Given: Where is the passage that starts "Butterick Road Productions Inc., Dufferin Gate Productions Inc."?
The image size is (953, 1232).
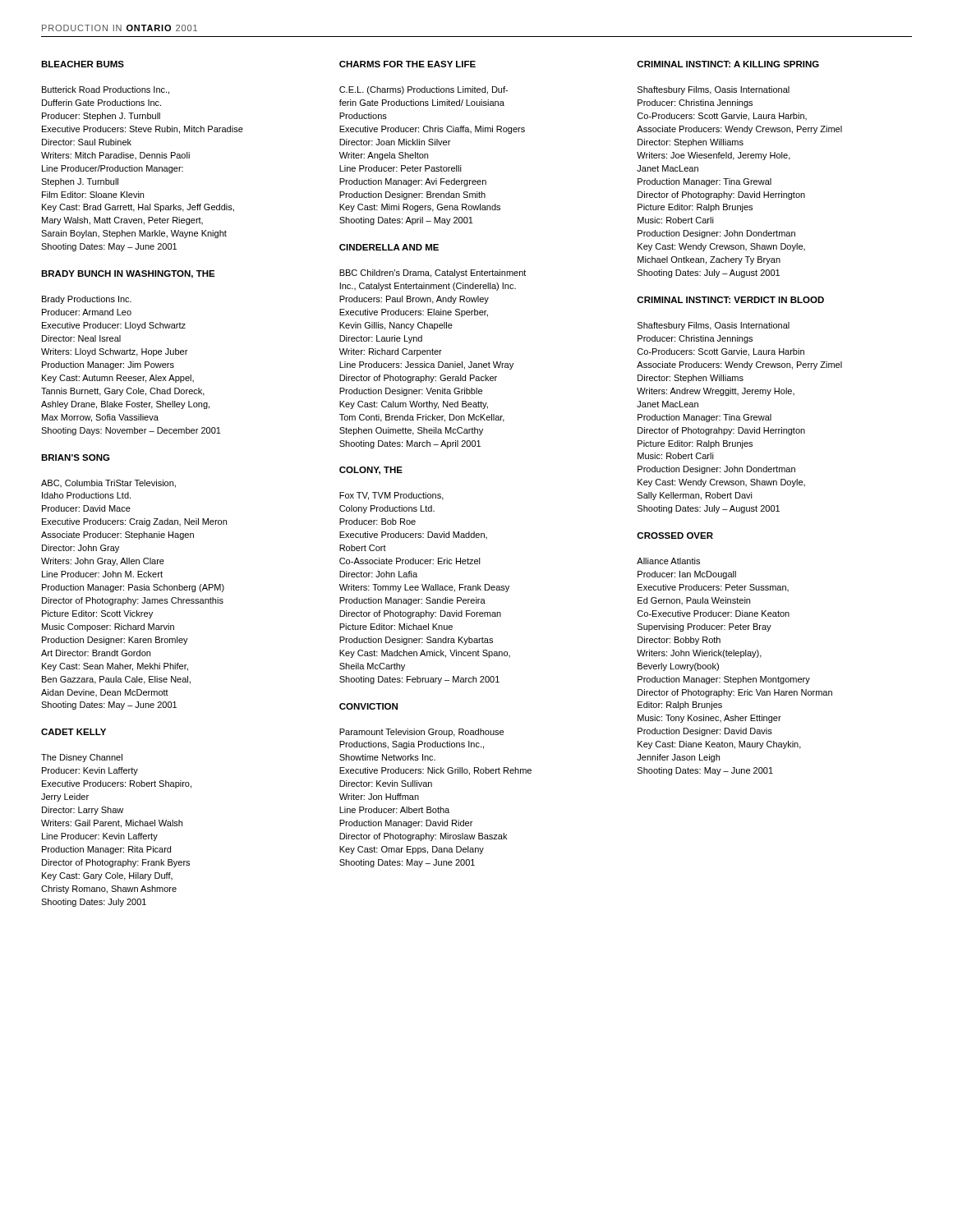Looking at the screenshot, I should 179,169.
